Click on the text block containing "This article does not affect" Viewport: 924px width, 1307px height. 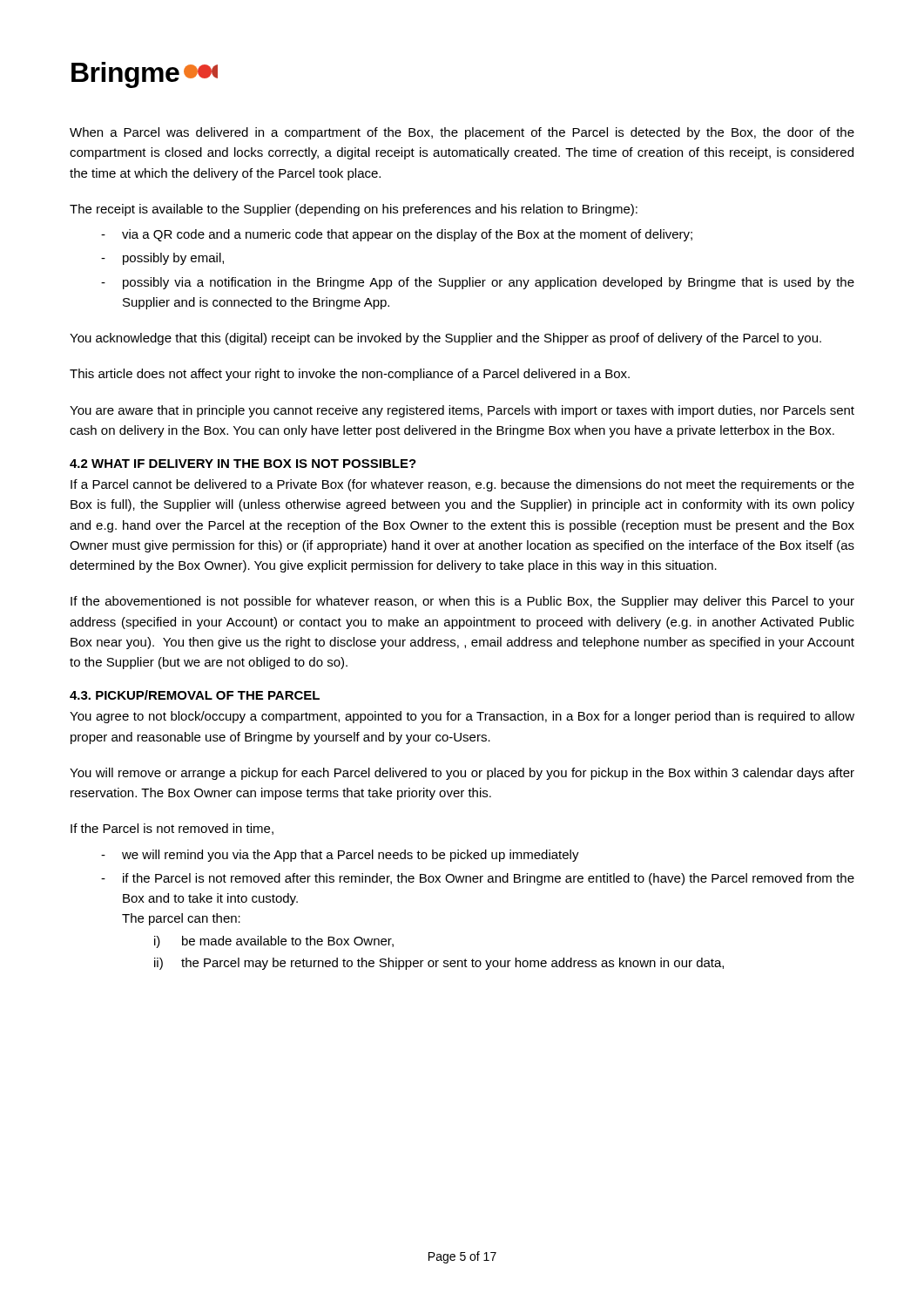(350, 374)
